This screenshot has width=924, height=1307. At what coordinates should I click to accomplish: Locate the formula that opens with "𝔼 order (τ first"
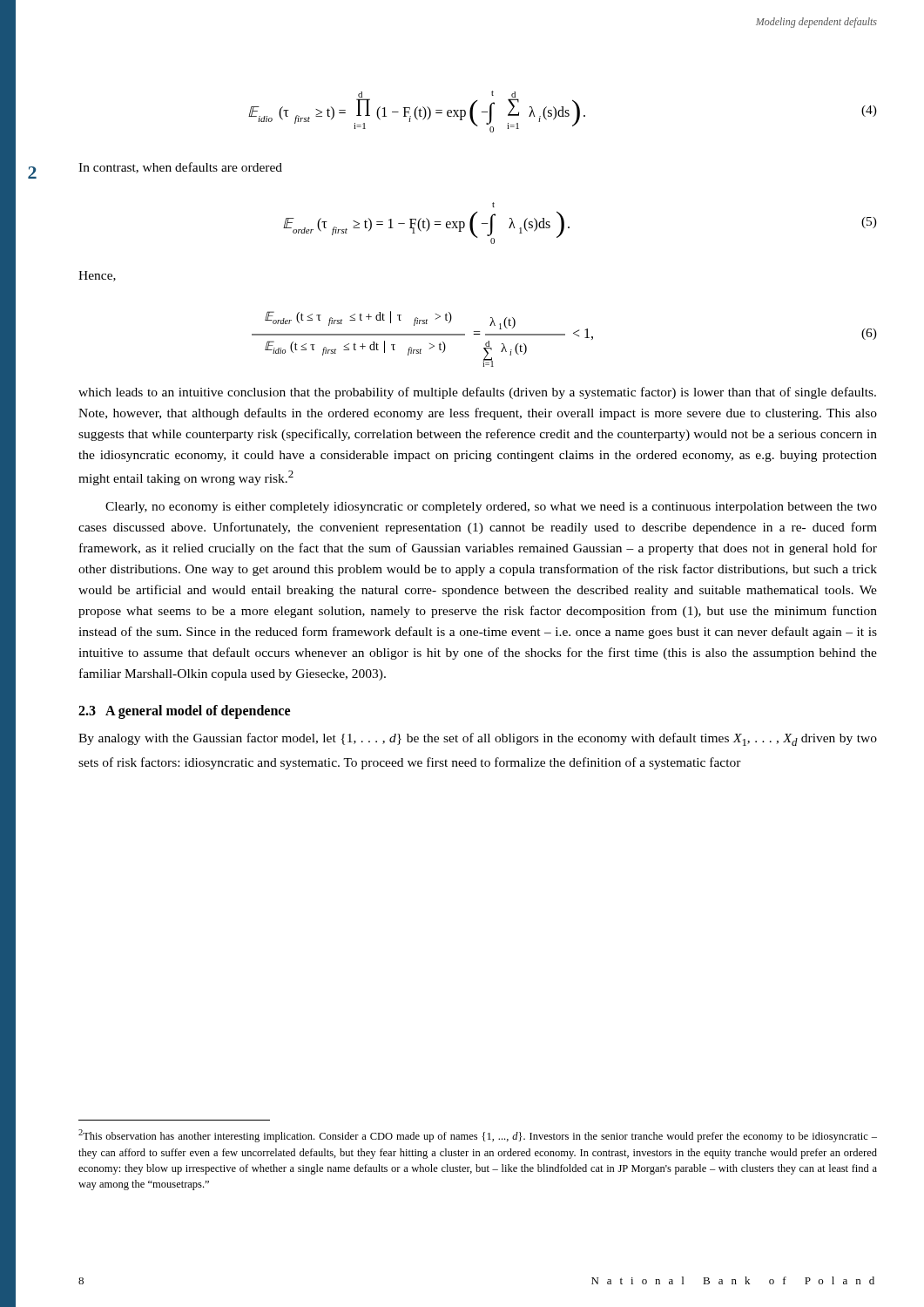pyautogui.click(x=579, y=221)
